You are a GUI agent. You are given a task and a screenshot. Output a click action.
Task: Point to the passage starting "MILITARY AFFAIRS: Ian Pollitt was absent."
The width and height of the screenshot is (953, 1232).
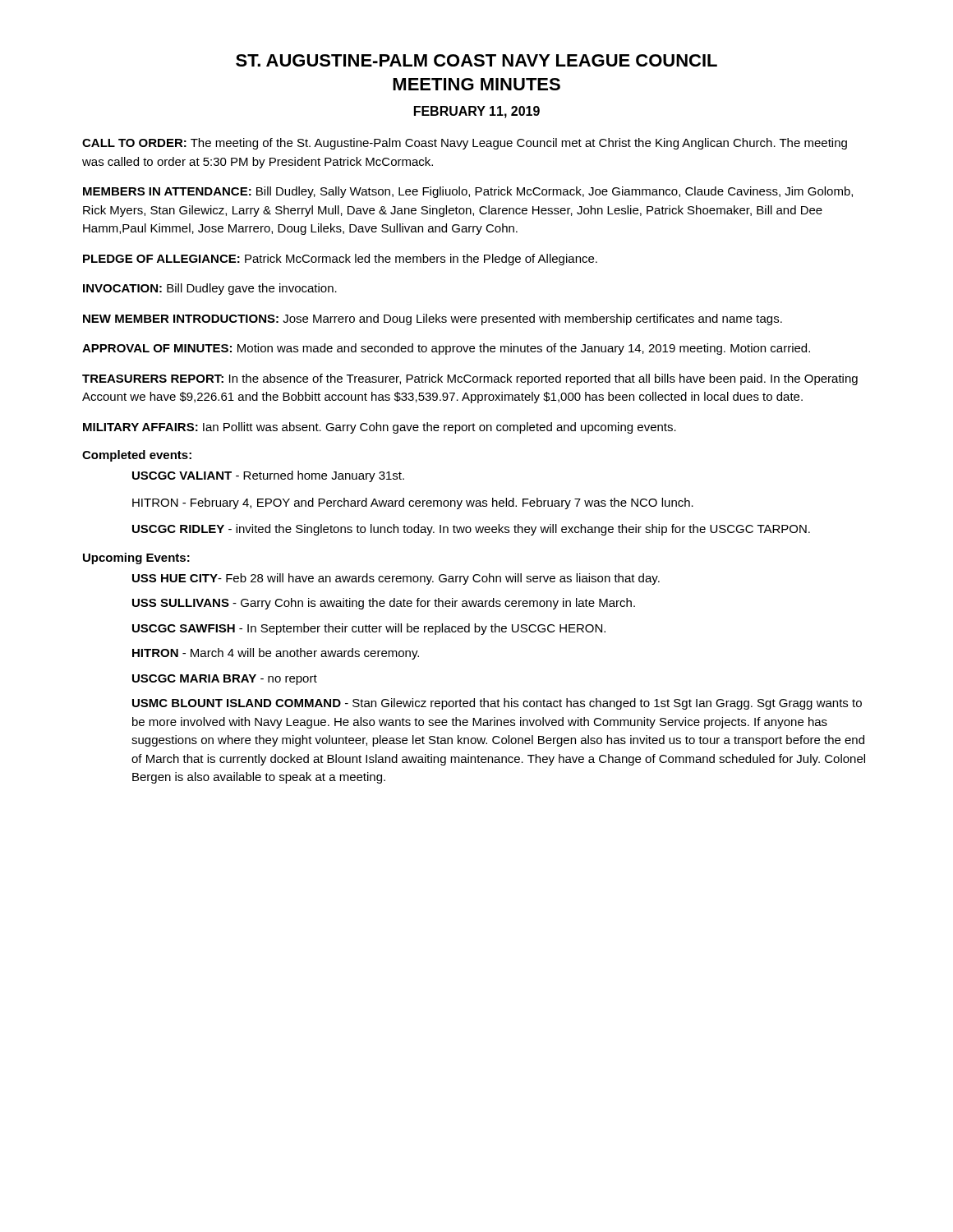tap(379, 426)
